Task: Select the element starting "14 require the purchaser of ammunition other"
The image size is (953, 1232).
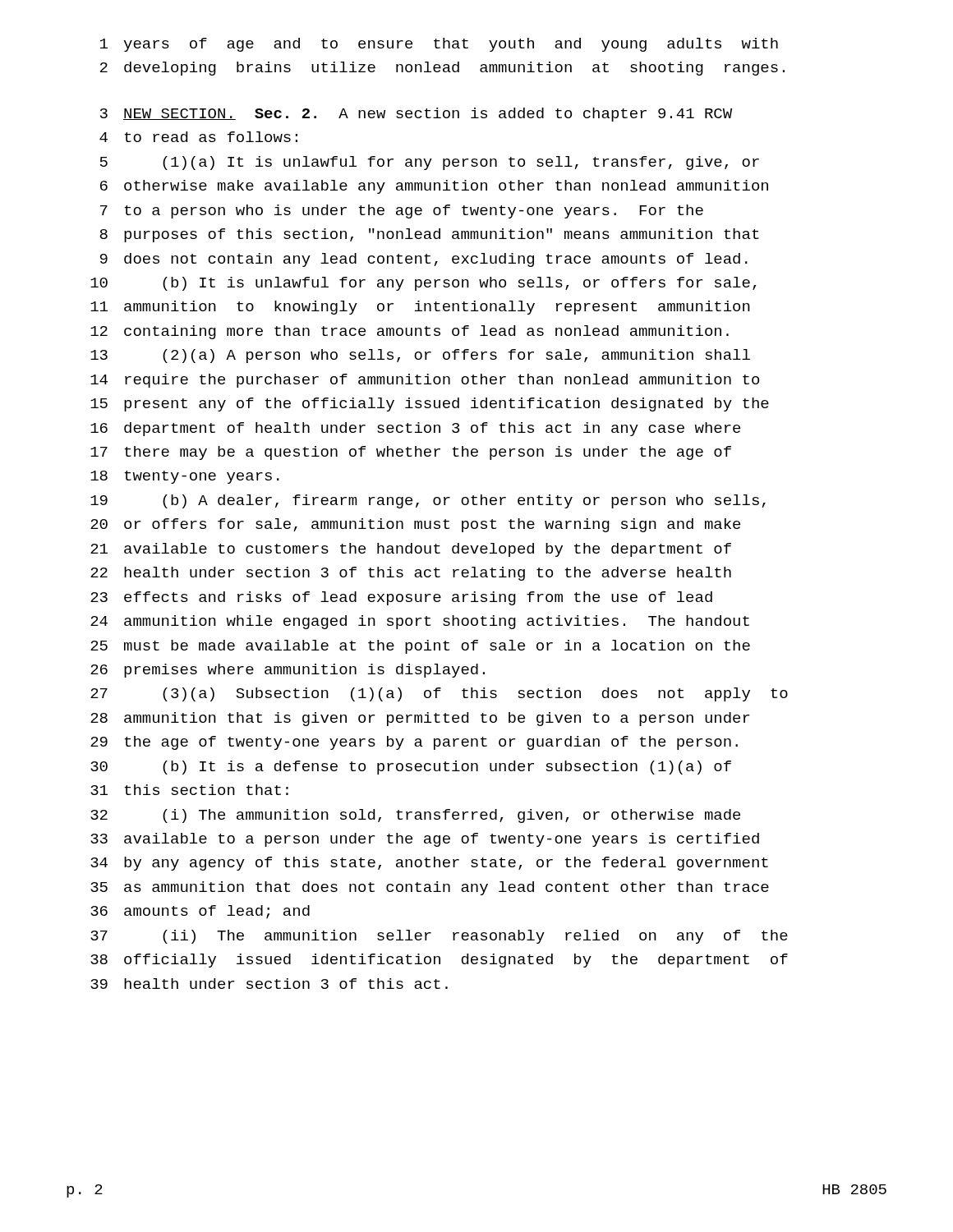Action: pyautogui.click(x=476, y=381)
